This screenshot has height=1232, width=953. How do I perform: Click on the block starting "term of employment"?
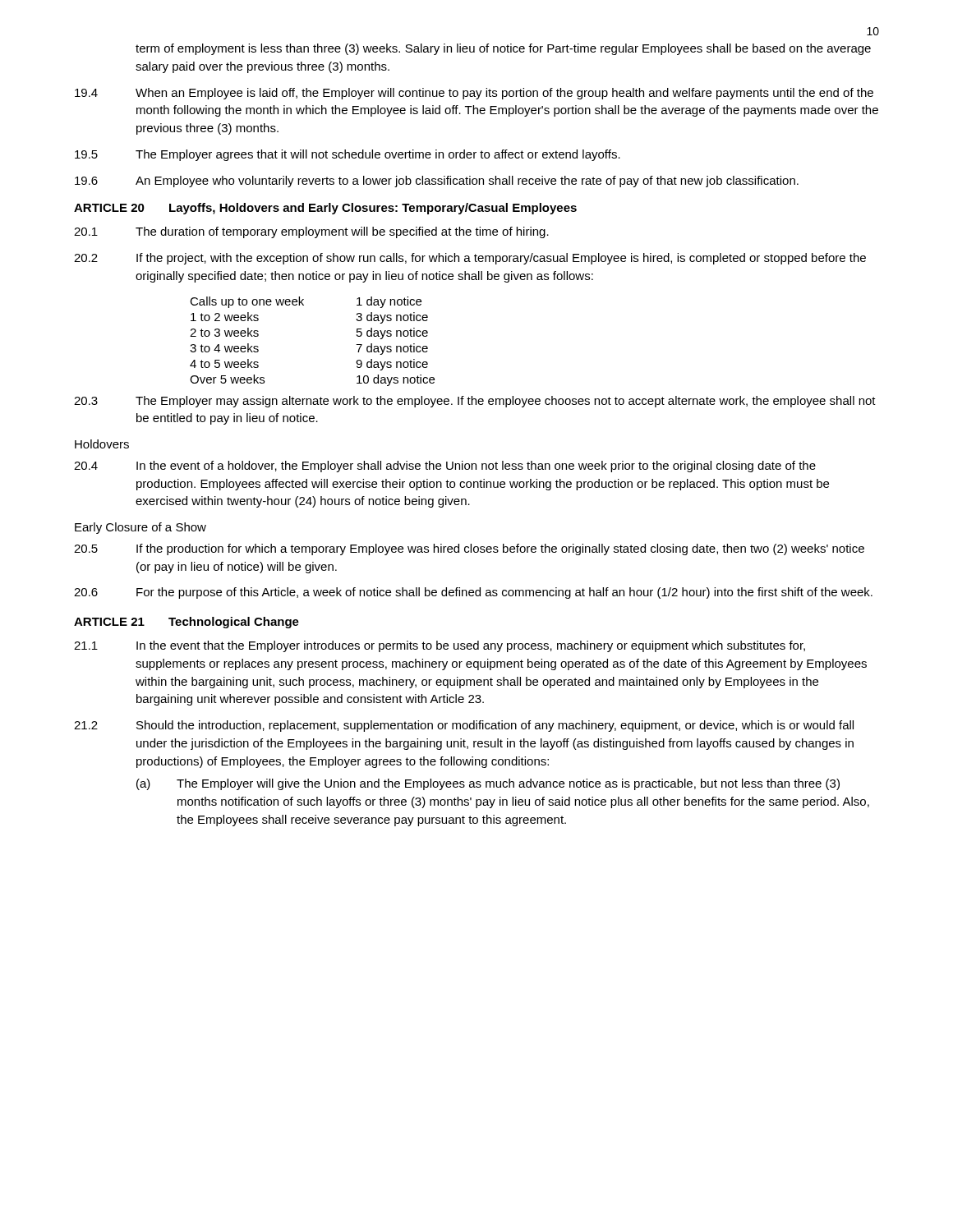pyautogui.click(x=503, y=57)
